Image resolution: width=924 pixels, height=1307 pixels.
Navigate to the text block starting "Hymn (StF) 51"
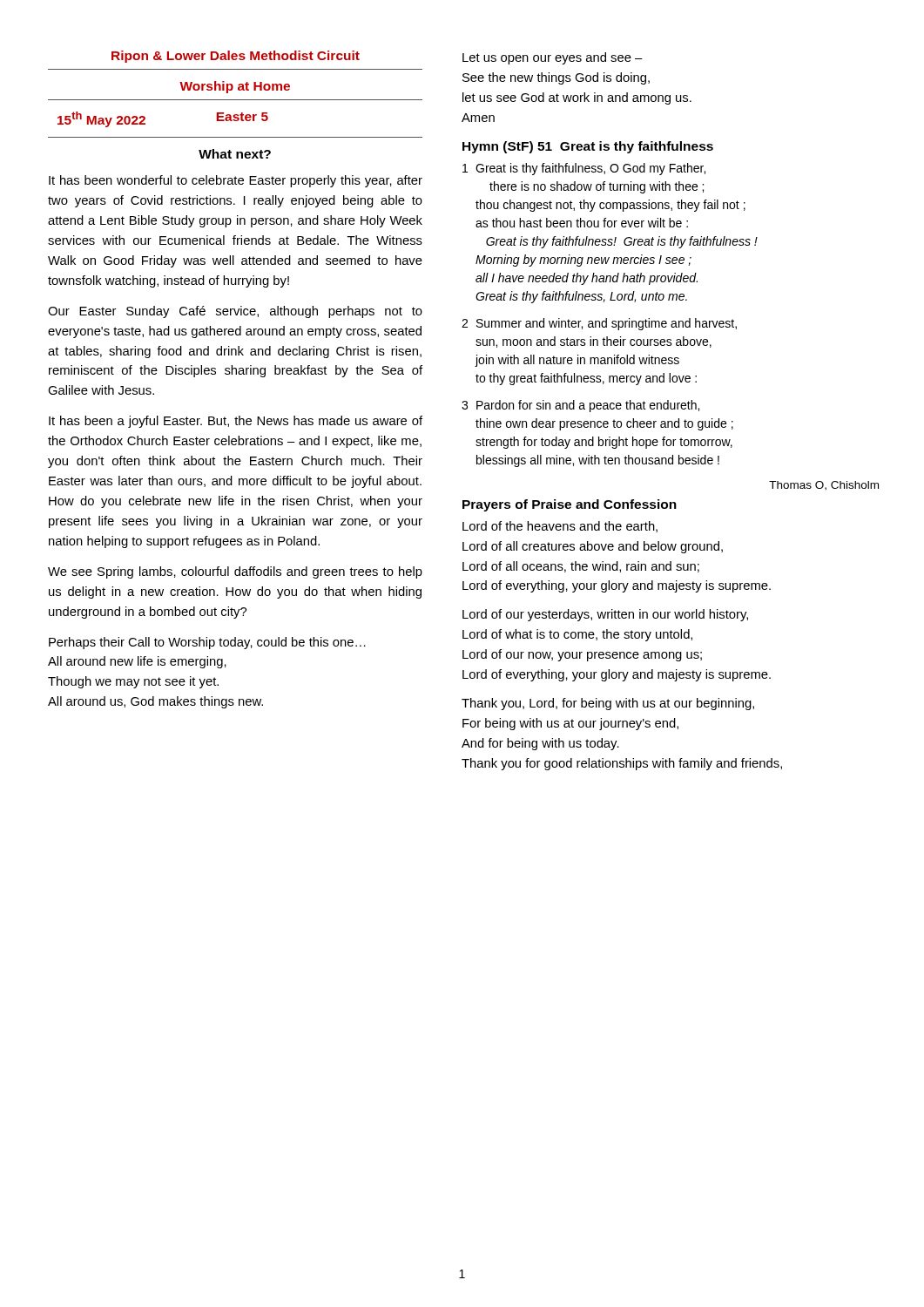coord(588,146)
